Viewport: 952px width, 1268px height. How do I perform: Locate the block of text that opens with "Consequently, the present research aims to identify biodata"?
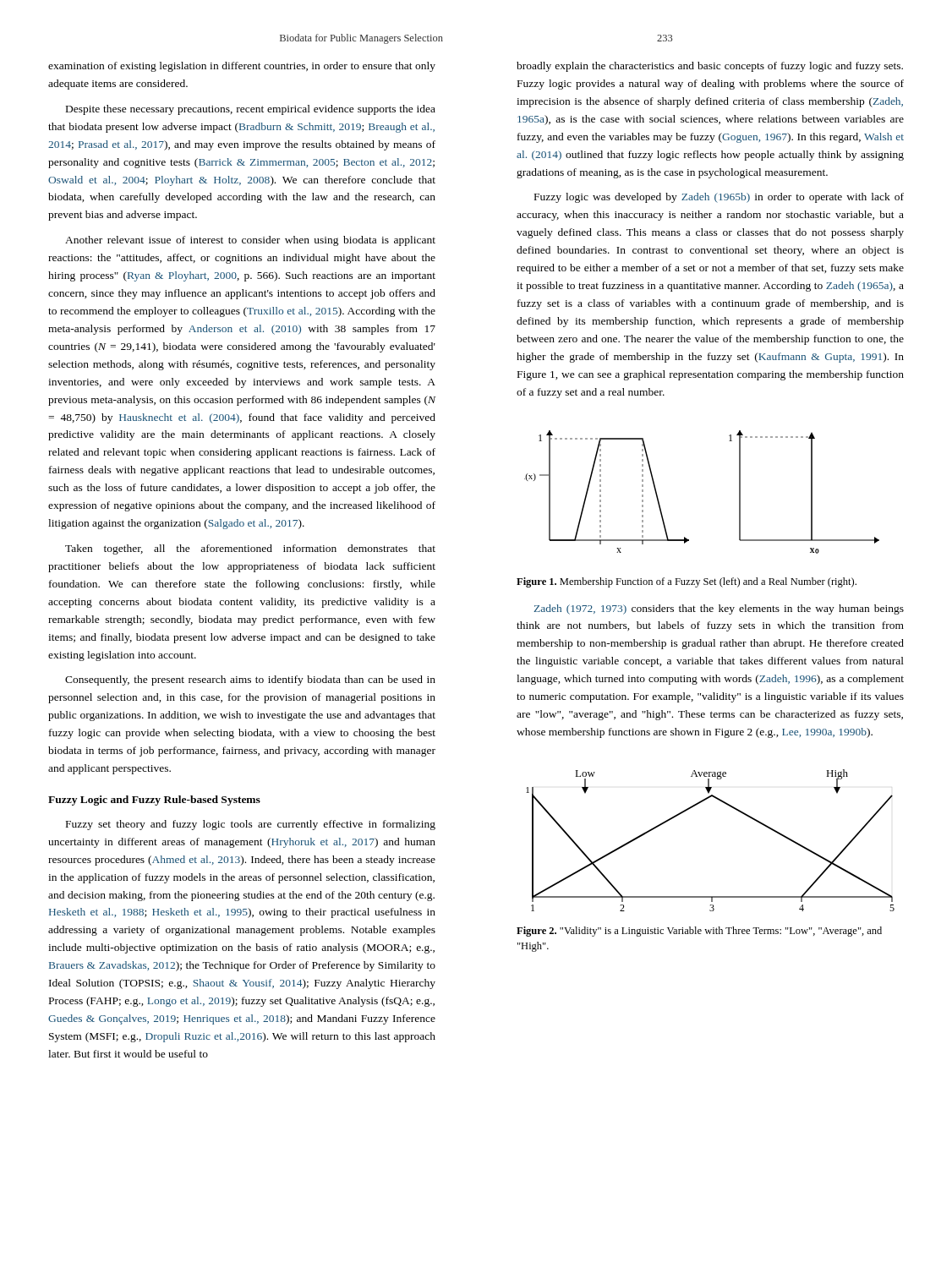[x=242, y=724]
